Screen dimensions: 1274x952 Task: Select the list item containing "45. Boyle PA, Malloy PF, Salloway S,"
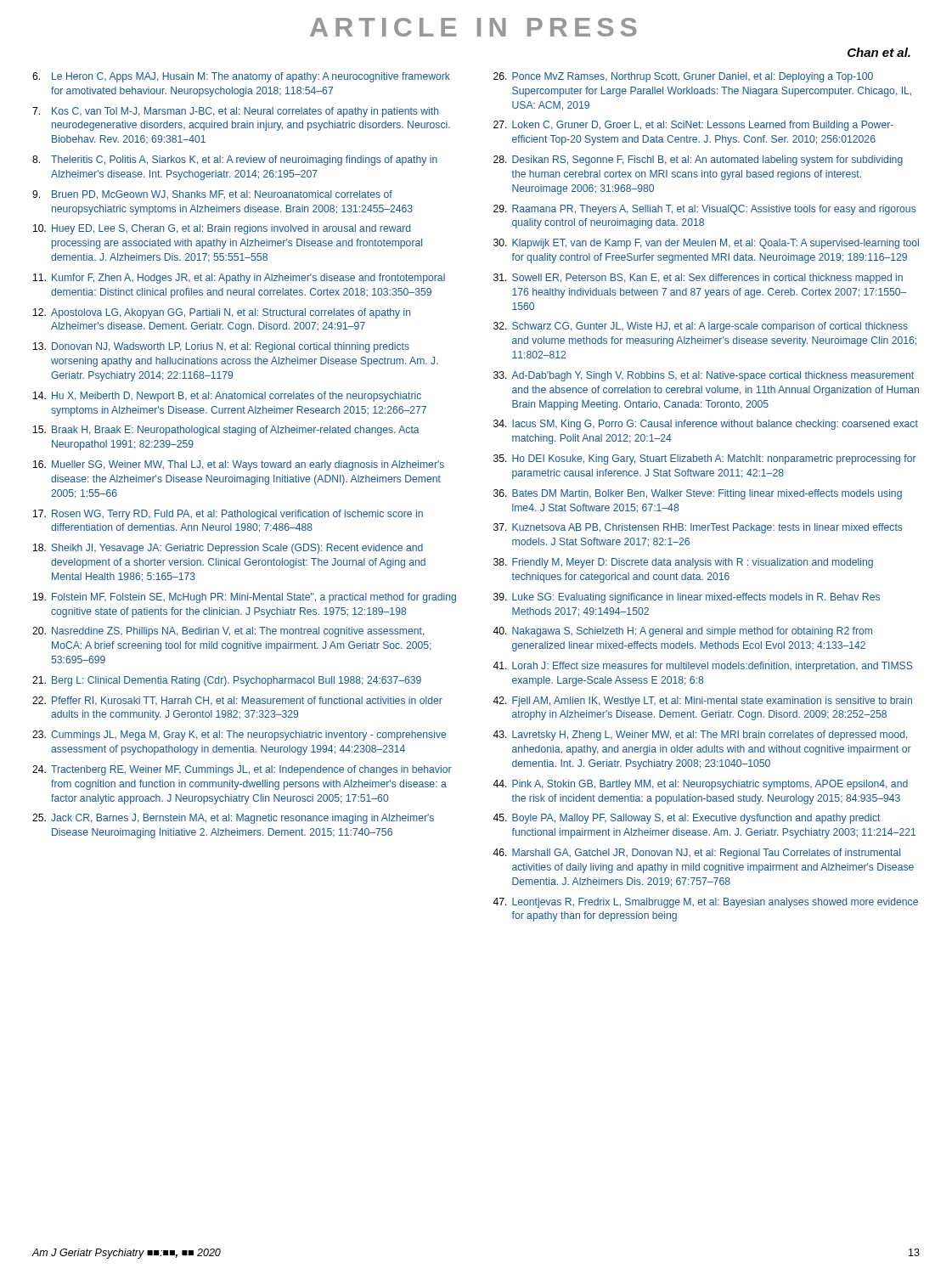(x=706, y=826)
